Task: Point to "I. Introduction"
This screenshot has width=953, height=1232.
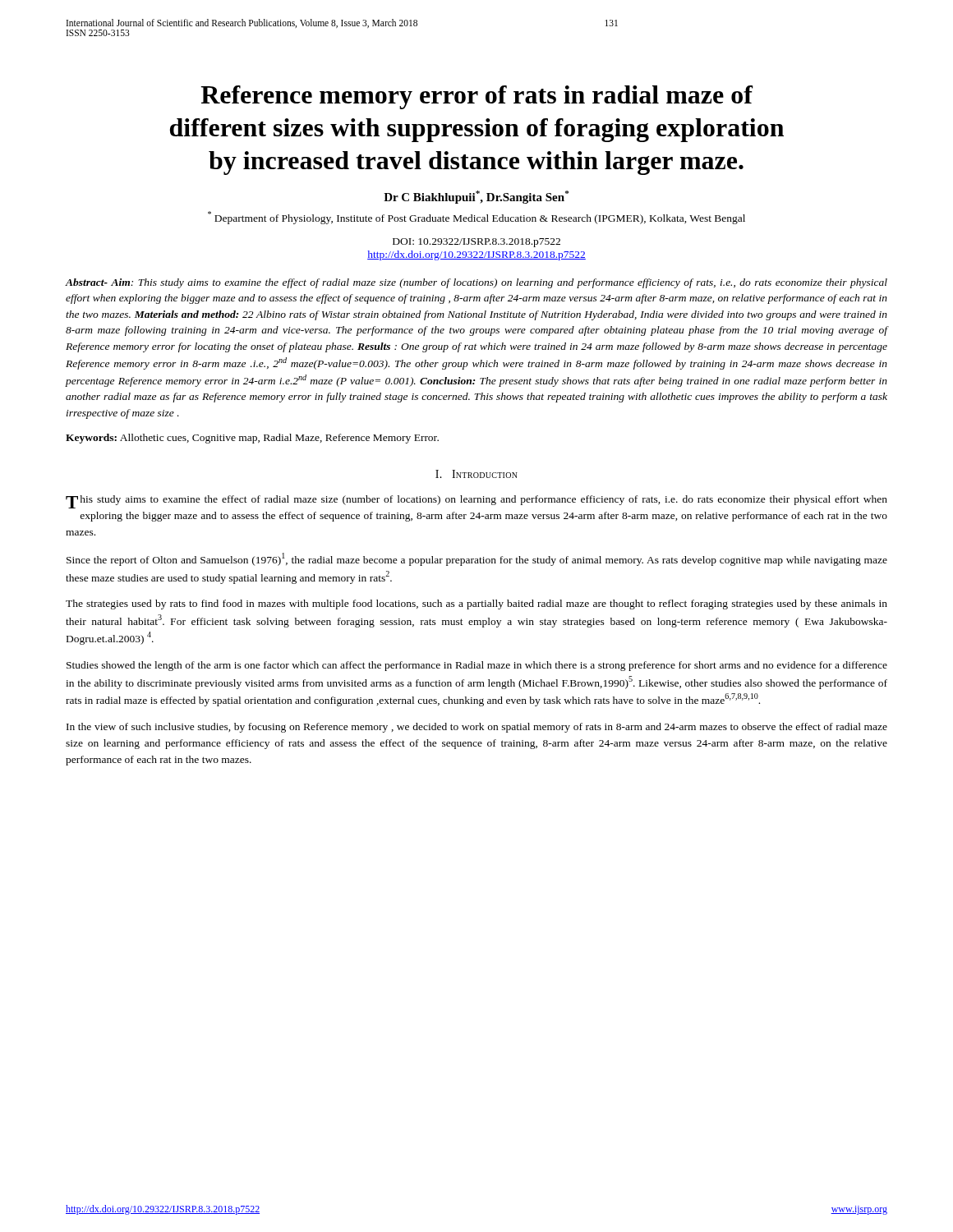Action: [x=476, y=474]
